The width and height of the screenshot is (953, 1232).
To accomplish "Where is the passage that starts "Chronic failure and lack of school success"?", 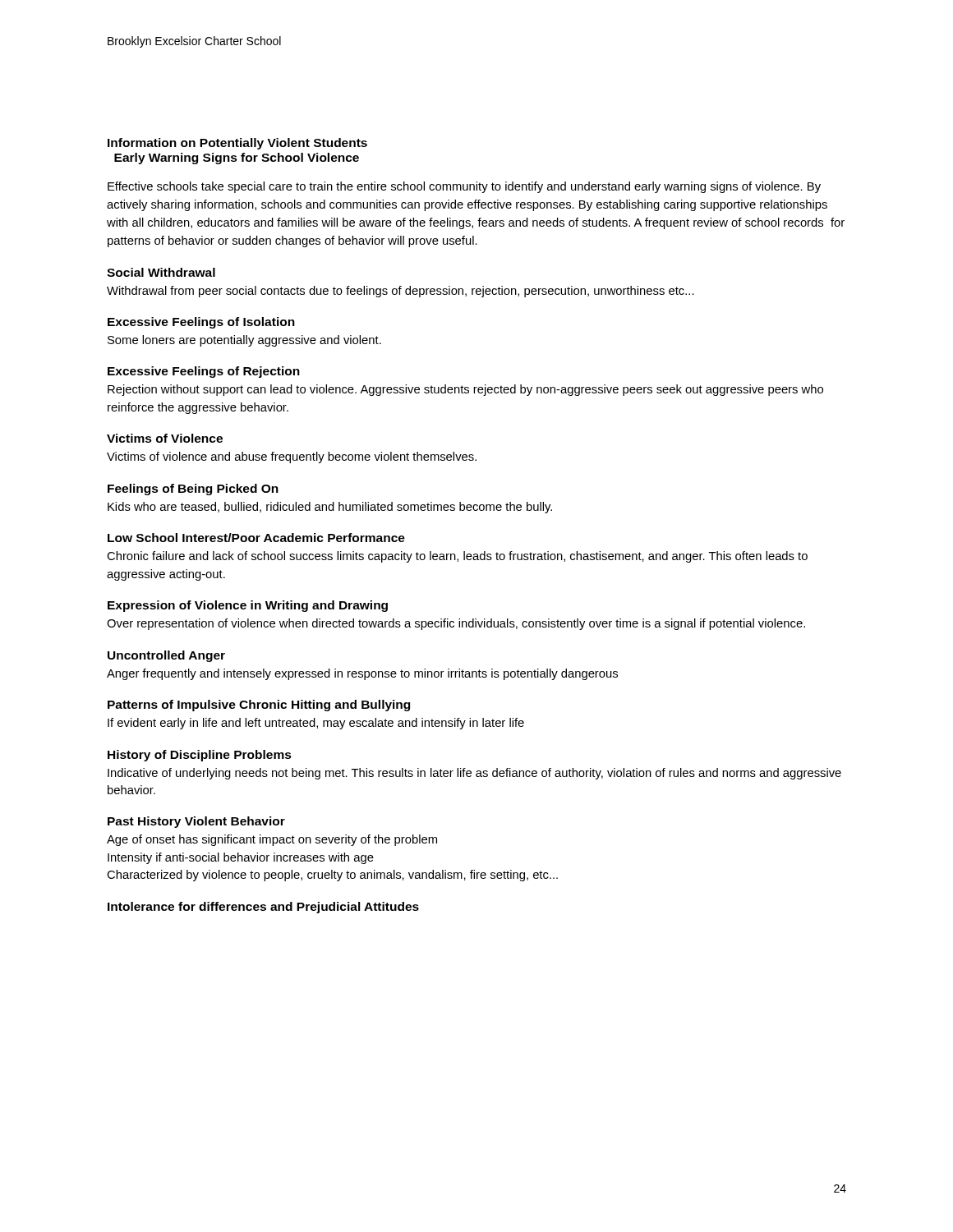I will [457, 565].
